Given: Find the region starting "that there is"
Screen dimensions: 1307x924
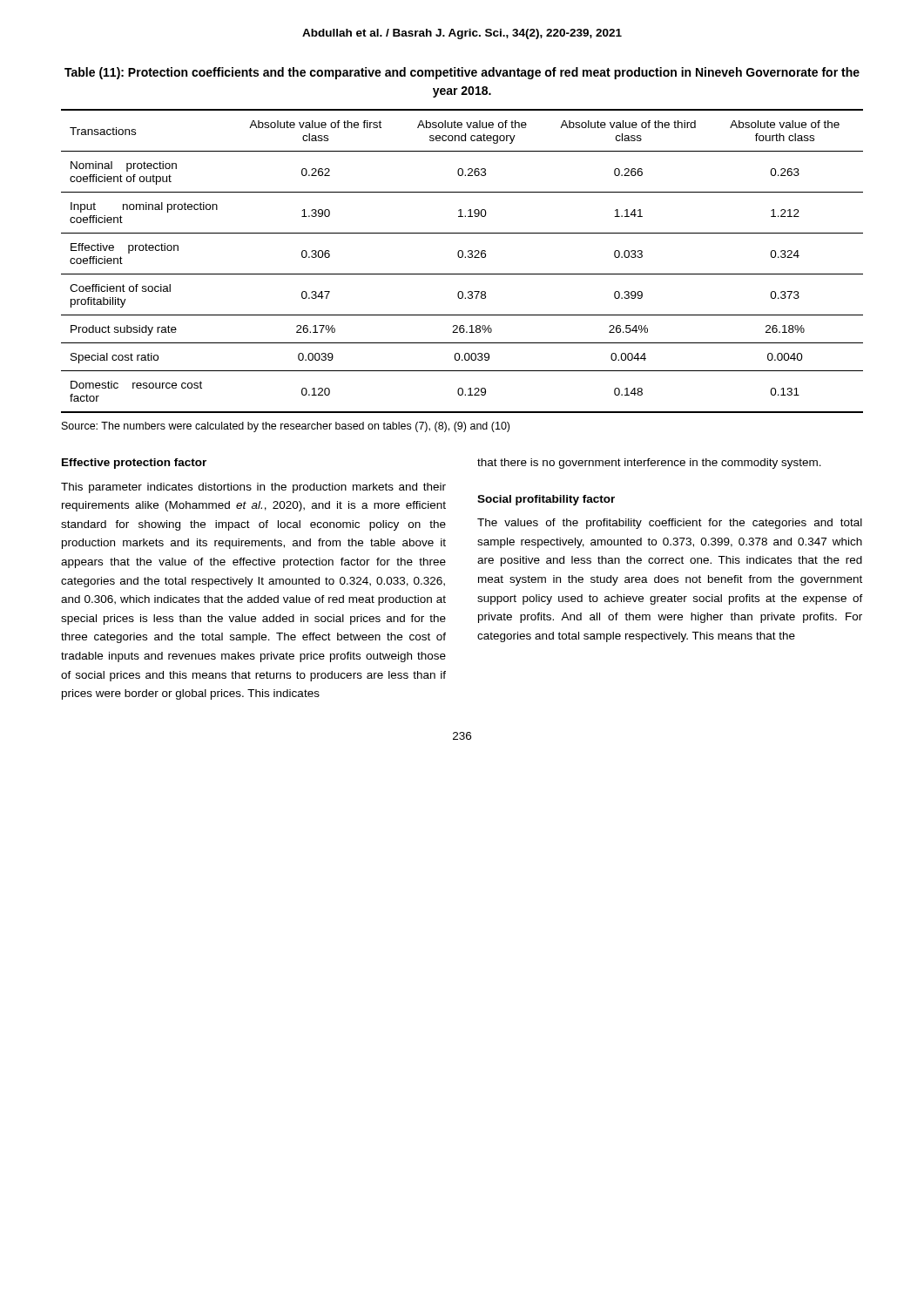Looking at the screenshot, I should tap(650, 462).
